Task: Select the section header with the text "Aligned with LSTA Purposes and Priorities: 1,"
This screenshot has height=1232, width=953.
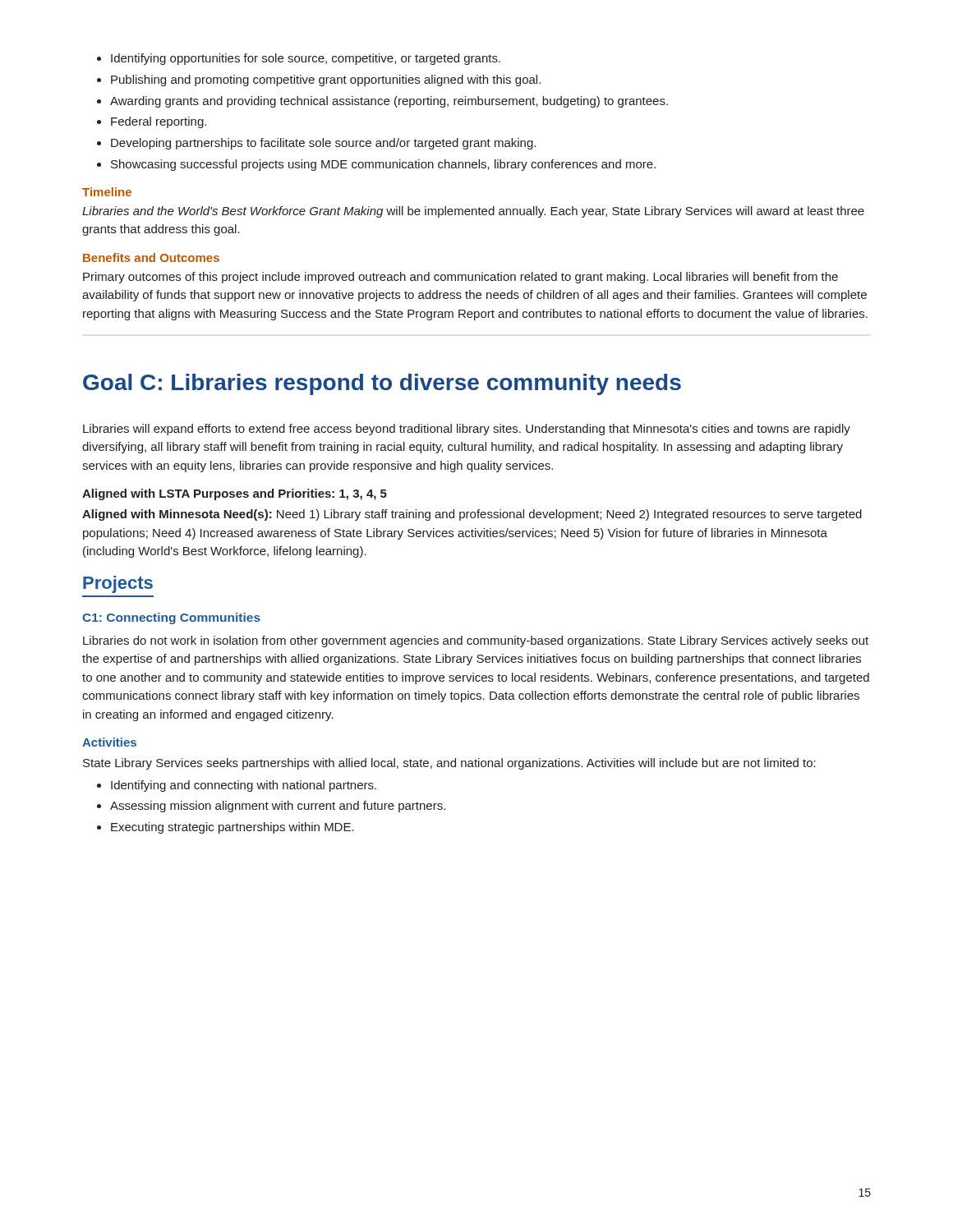Action: click(235, 493)
